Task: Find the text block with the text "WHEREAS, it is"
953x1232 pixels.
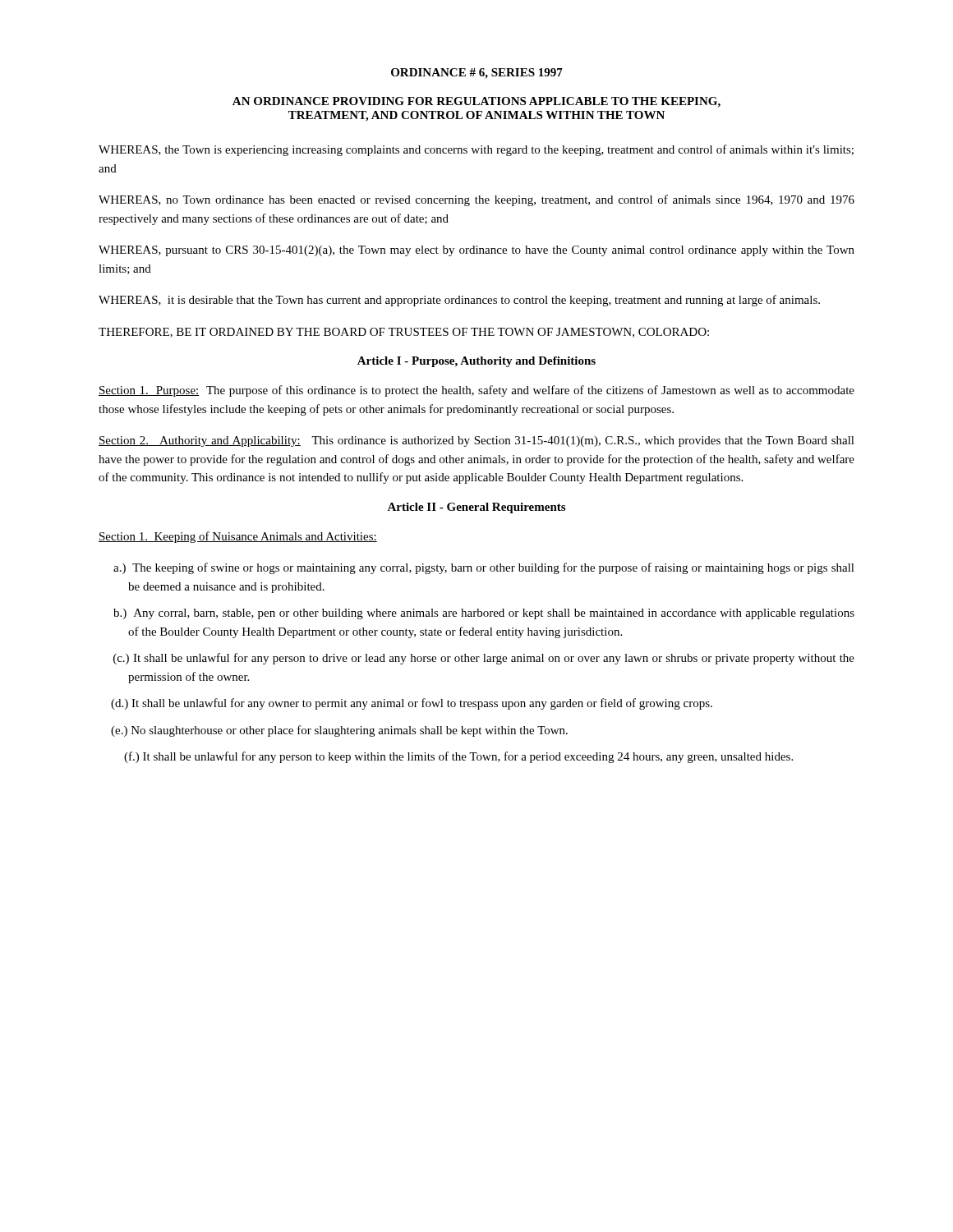Action: coord(460,300)
